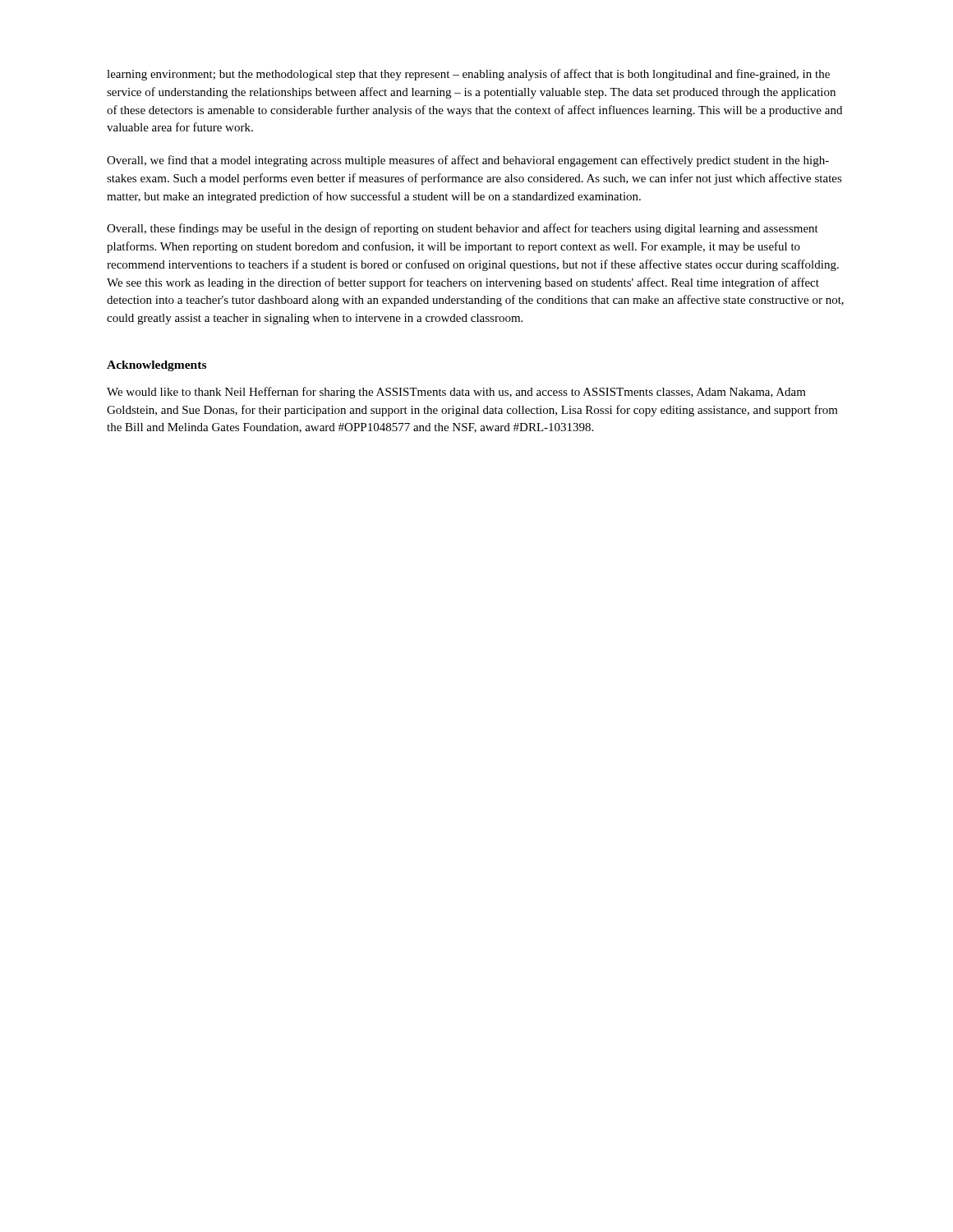The height and width of the screenshot is (1232, 953).
Task: Click on the region starting "We would like to thank Neil Heffernan"
Action: (472, 409)
